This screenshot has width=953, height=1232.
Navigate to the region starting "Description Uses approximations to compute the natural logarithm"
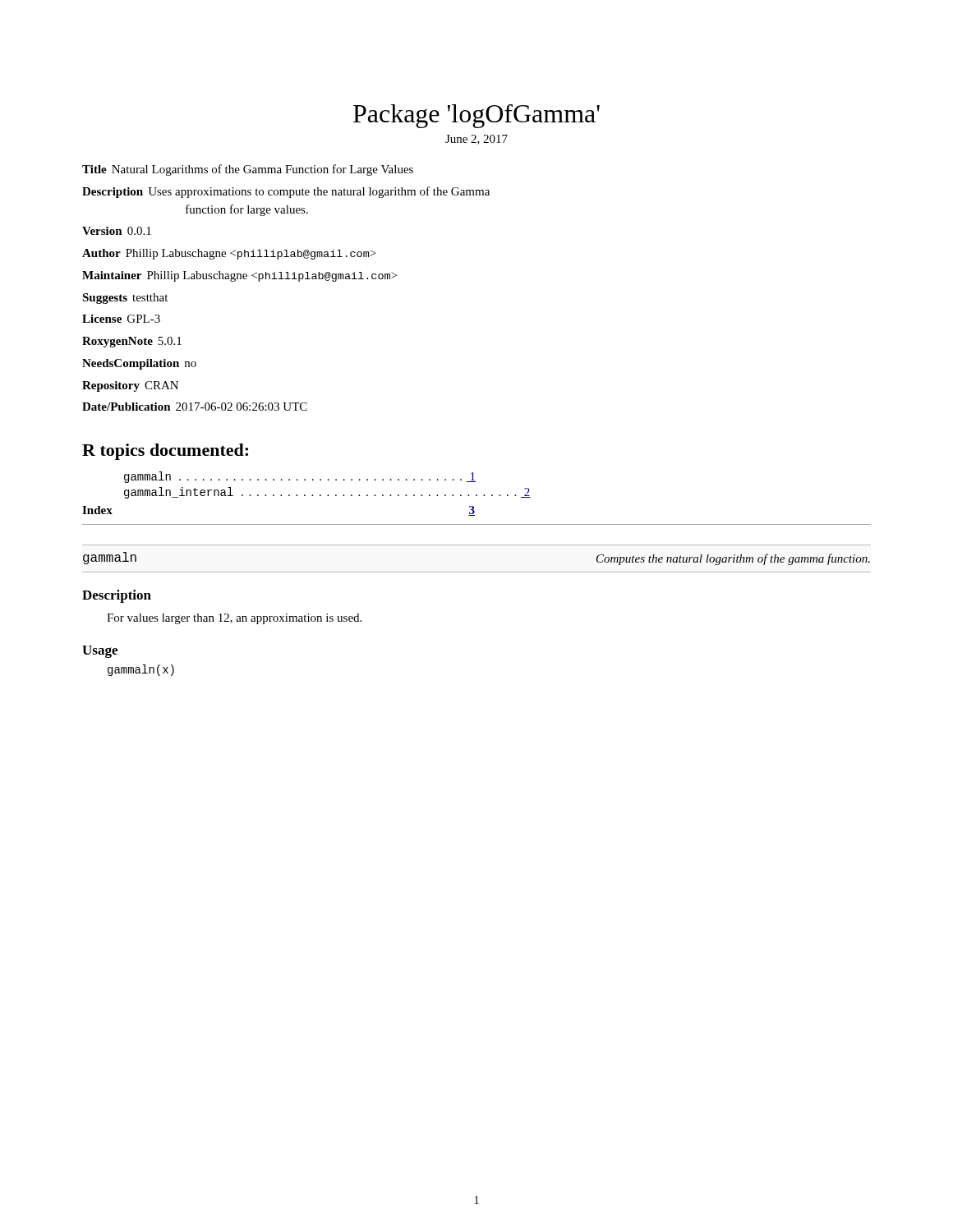coord(476,201)
